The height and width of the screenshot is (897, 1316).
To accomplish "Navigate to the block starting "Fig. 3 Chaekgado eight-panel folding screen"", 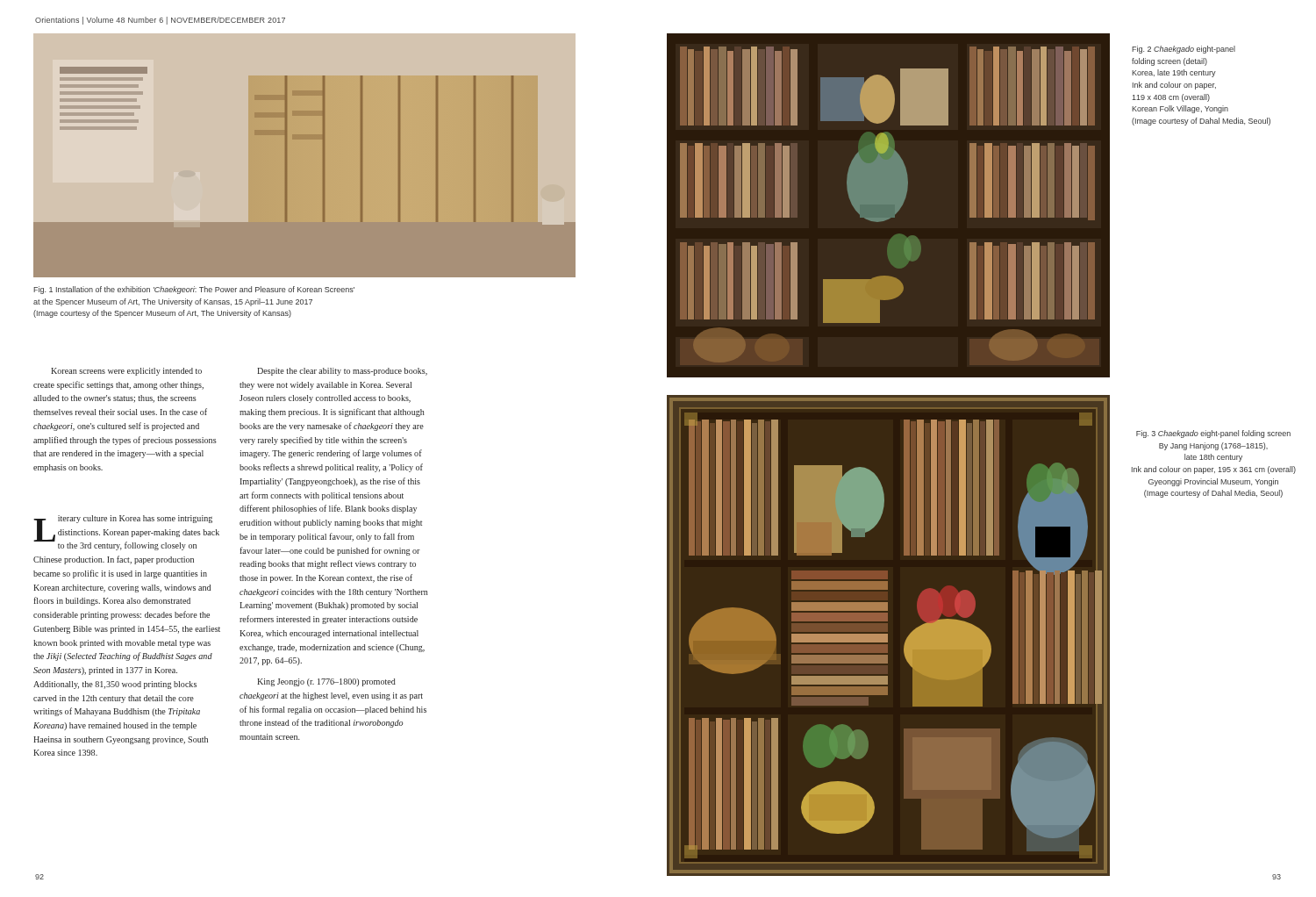I will pyautogui.click(x=1213, y=464).
